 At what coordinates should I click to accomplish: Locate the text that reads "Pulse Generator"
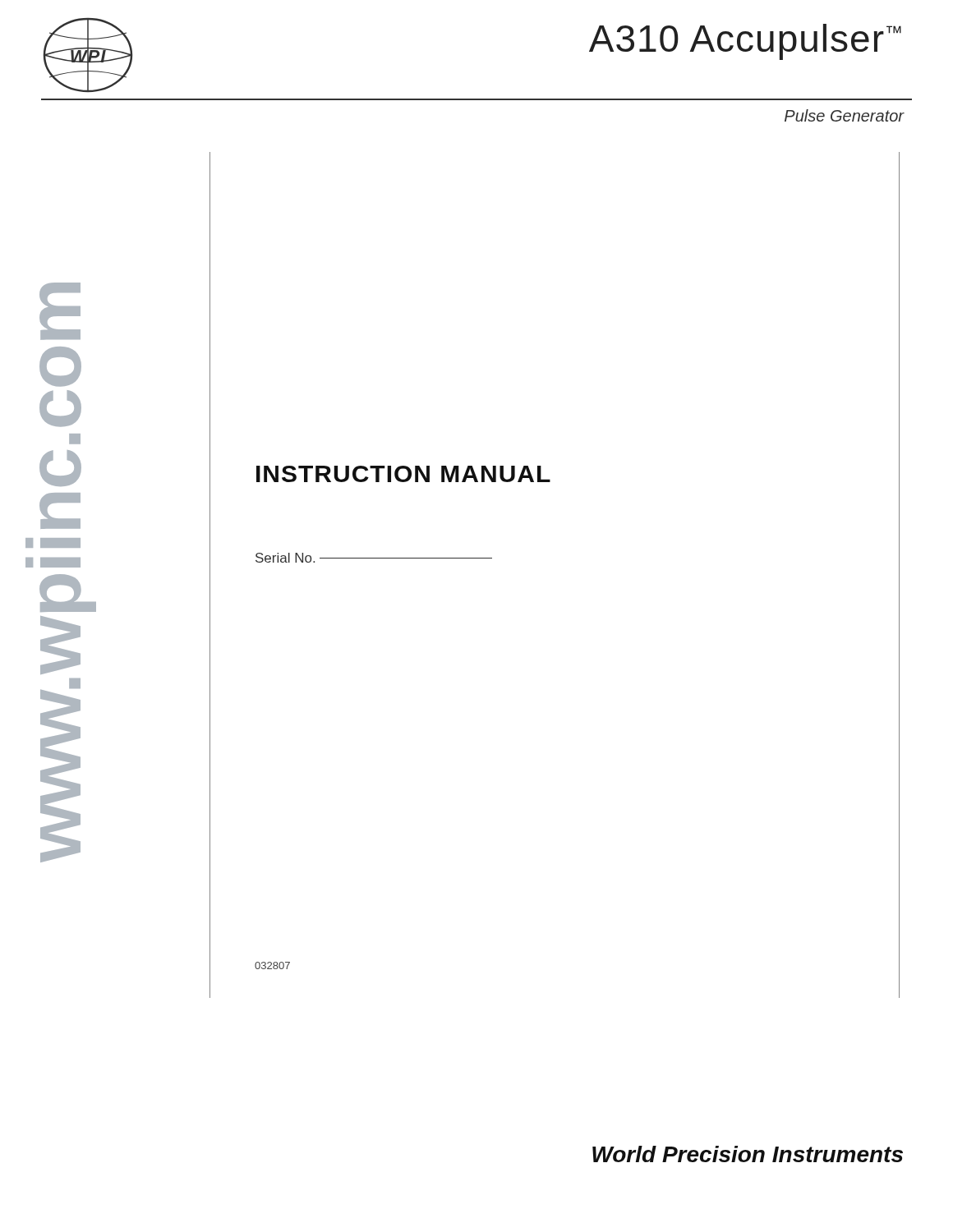[x=844, y=116]
